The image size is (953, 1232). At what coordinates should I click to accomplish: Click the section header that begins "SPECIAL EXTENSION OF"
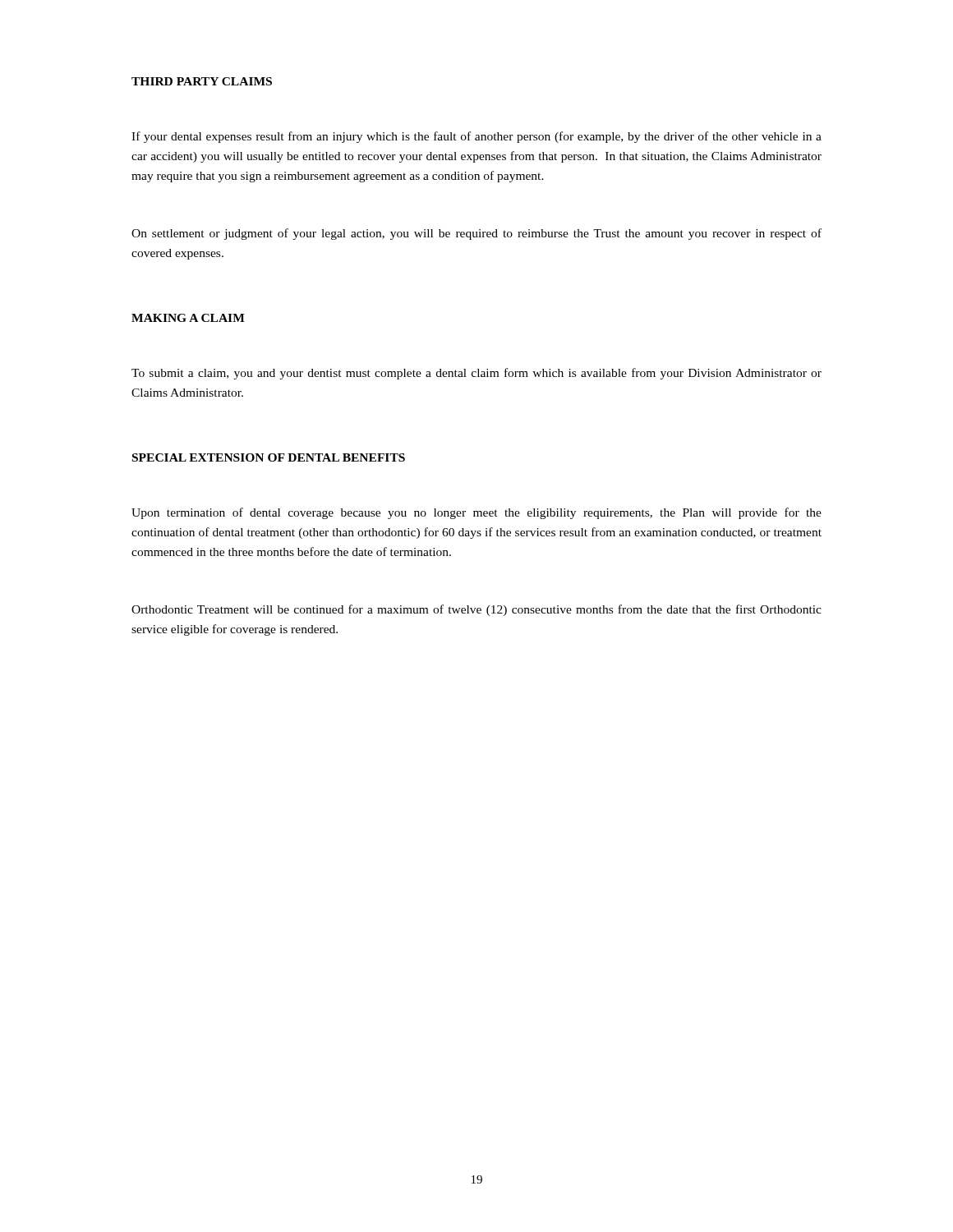point(268,457)
